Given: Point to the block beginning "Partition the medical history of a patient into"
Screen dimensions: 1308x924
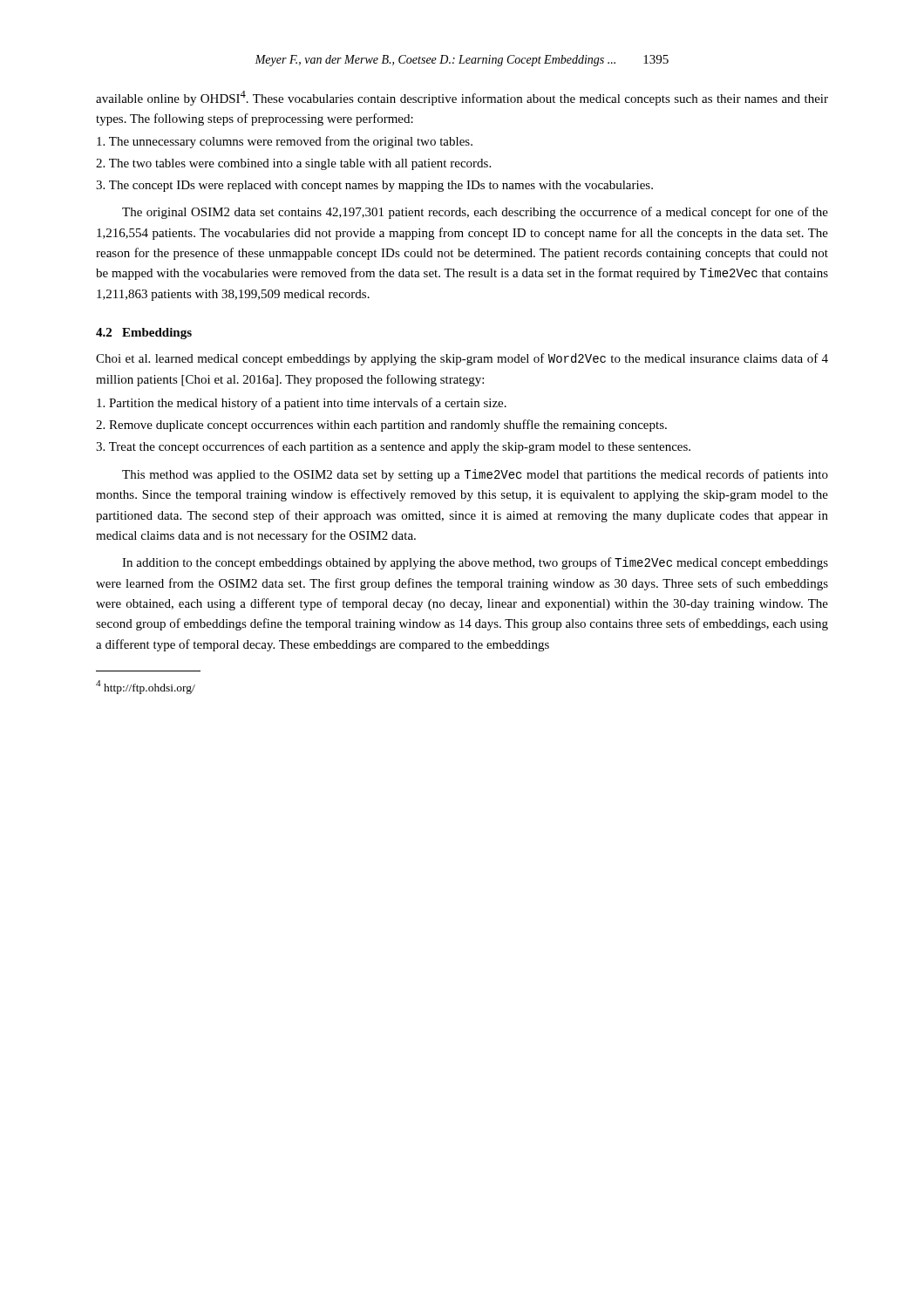Looking at the screenshot, I should tap(301, 403).
